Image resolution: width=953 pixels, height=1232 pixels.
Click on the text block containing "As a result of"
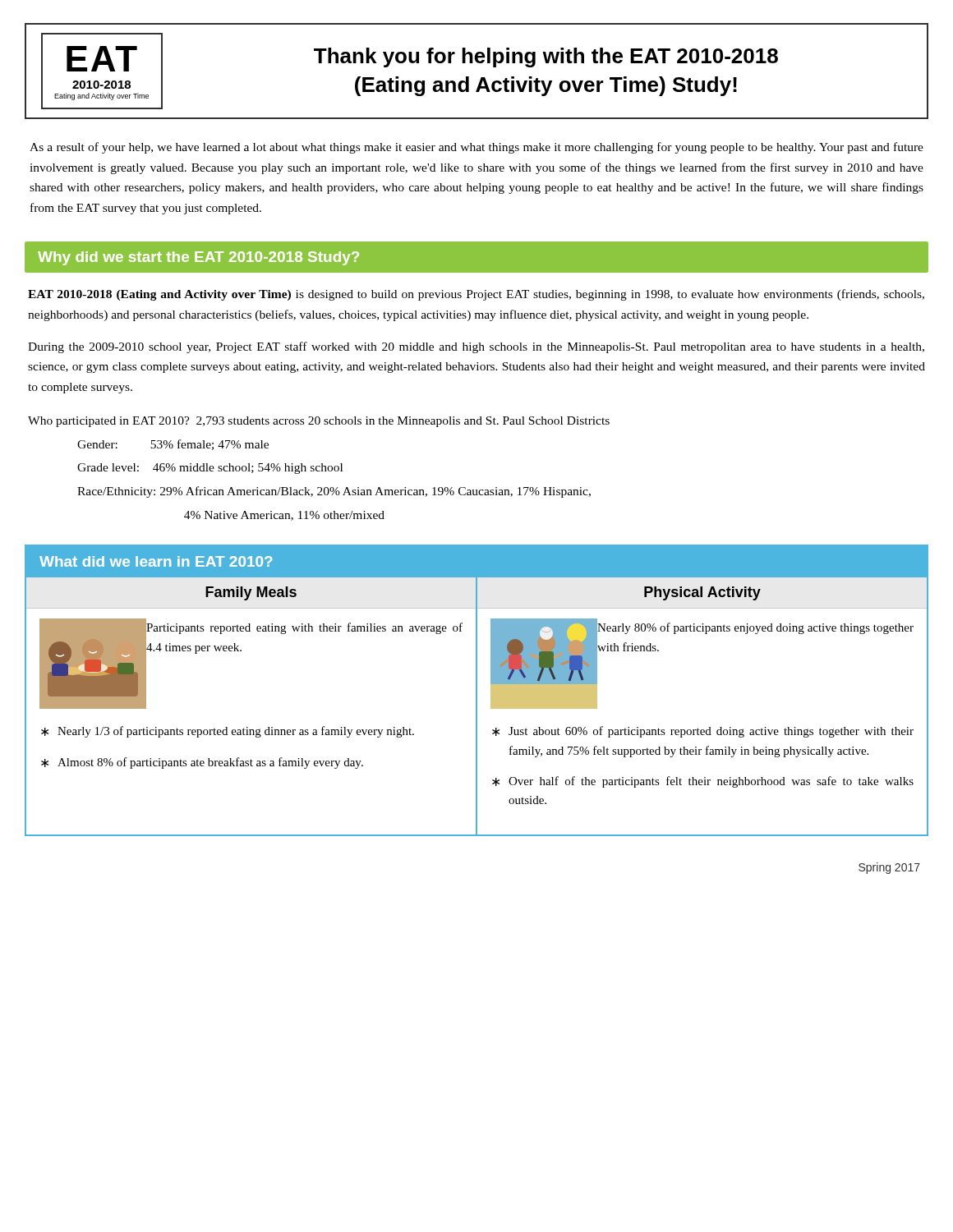(x=476, y=177)
